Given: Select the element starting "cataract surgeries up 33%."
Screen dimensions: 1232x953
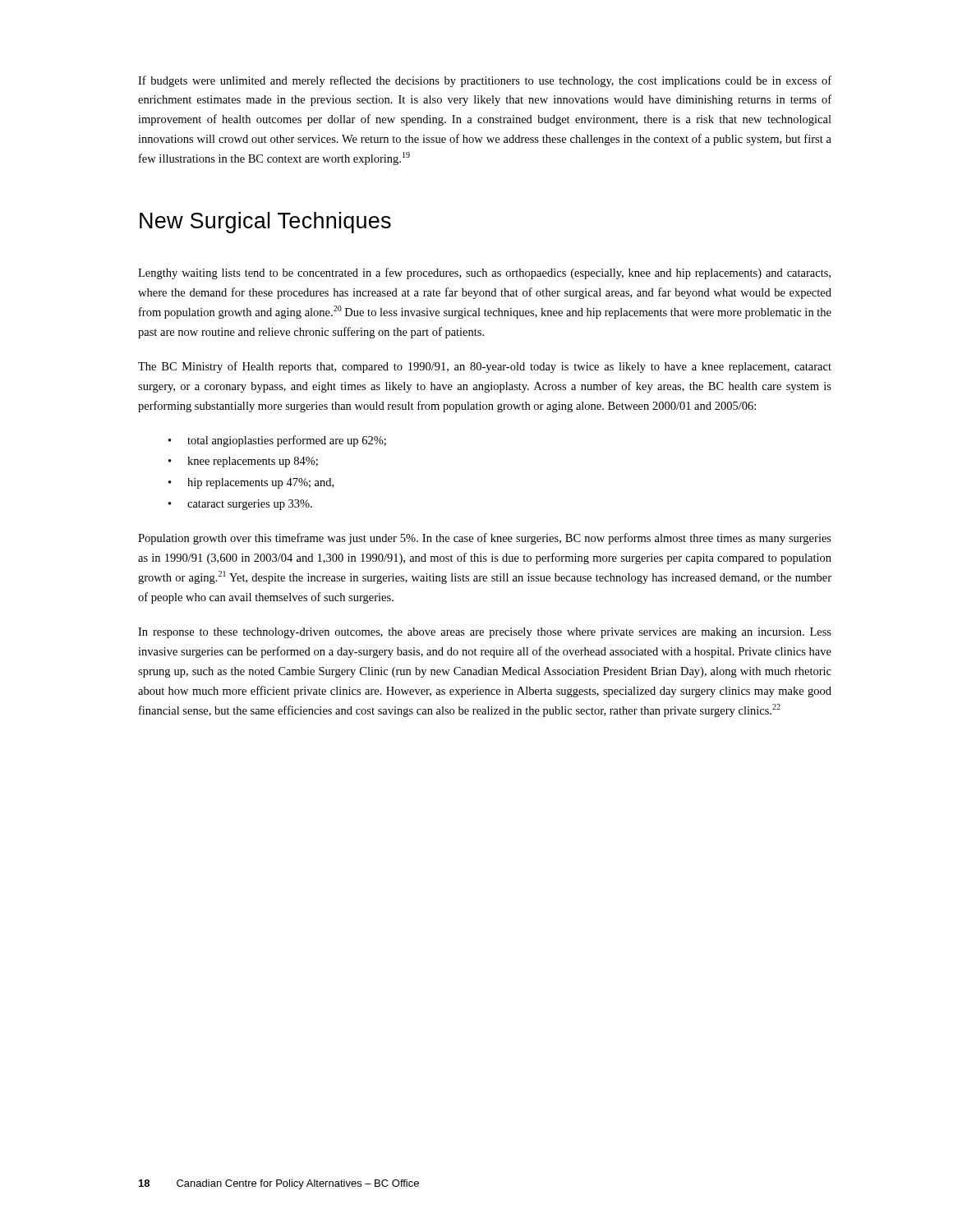Looking at the screenshot, I should pos(250,504).
